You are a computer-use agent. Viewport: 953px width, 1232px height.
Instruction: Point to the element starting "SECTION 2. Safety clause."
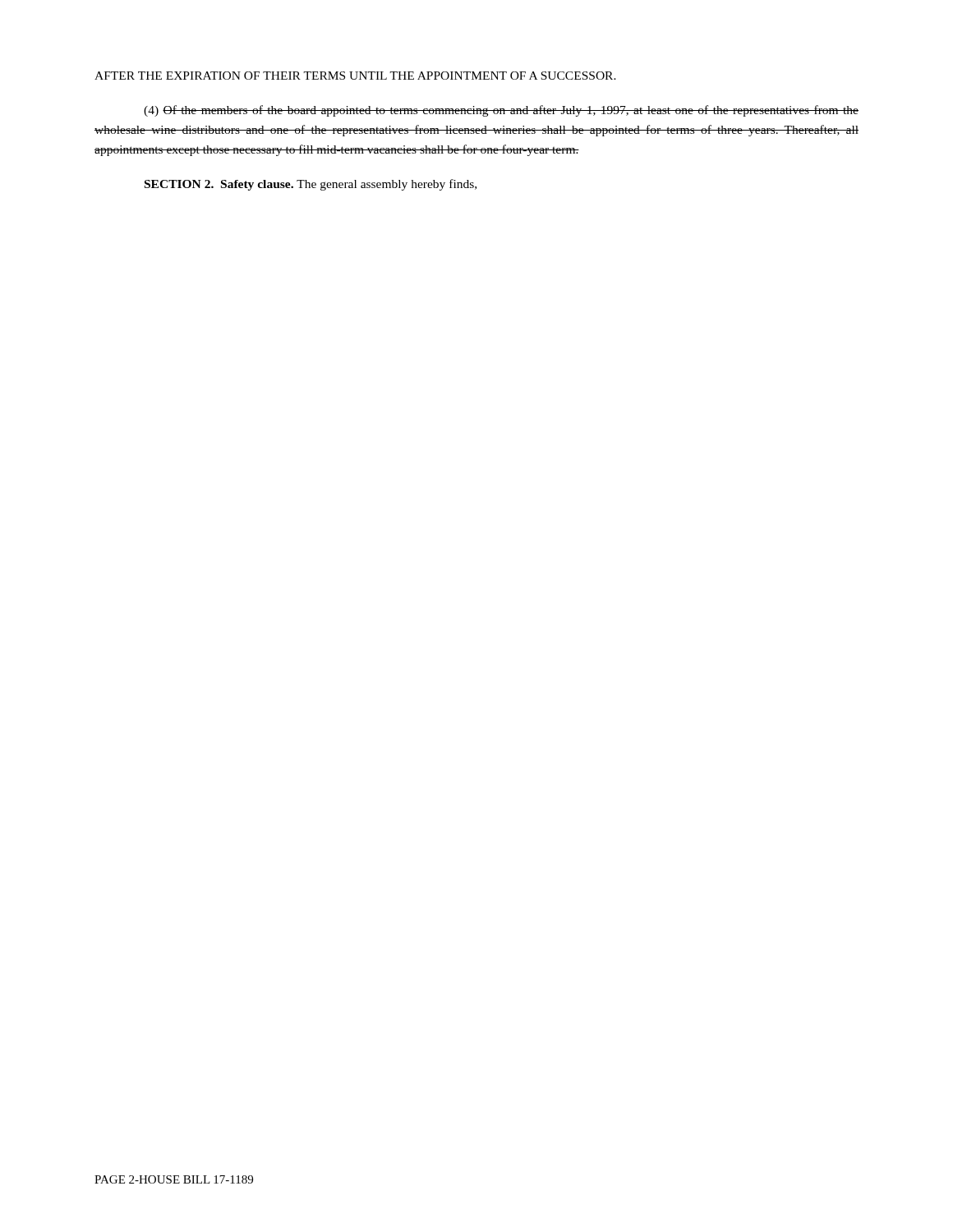(311, 184)
